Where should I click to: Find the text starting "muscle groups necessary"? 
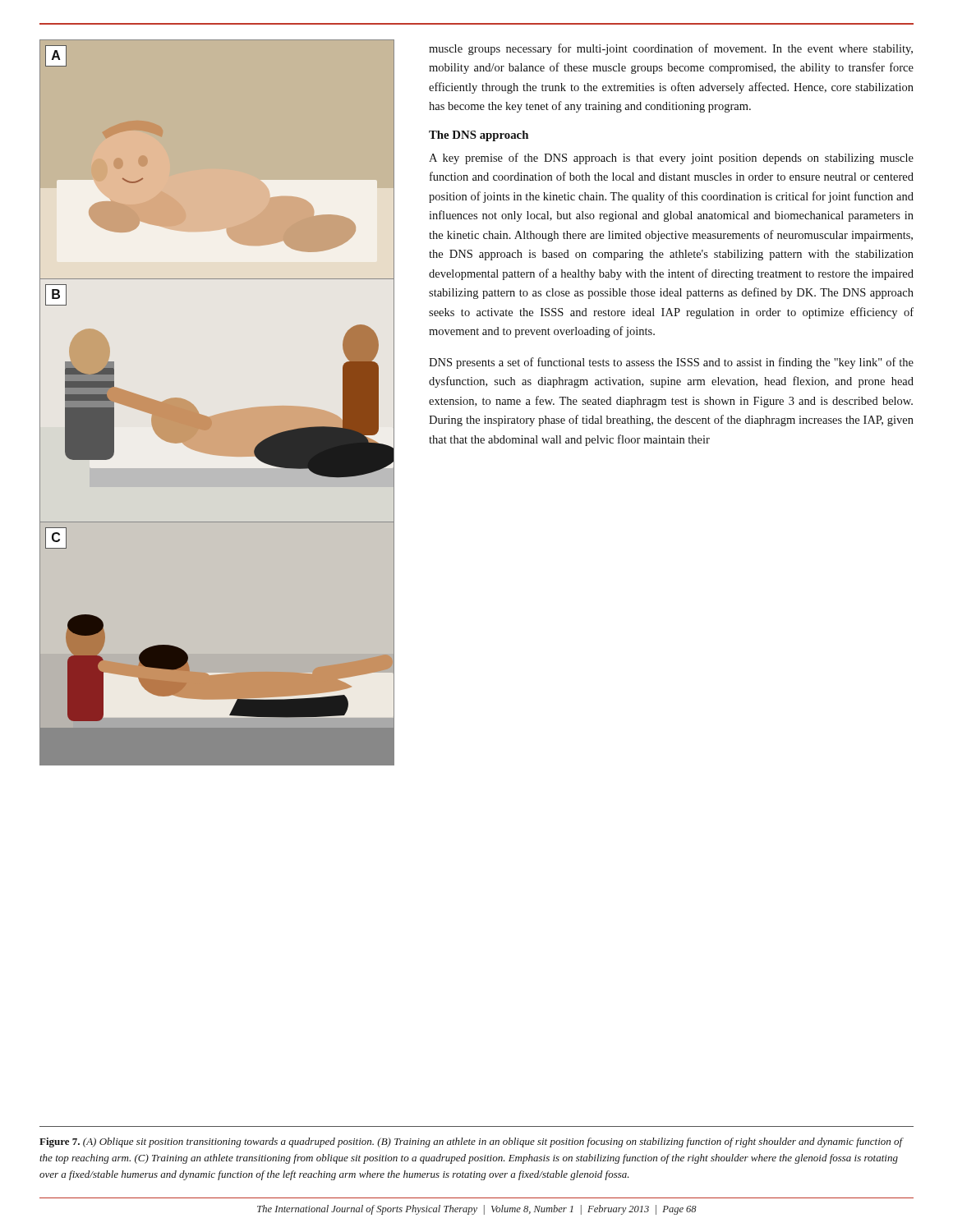click(x=671, y=77)
